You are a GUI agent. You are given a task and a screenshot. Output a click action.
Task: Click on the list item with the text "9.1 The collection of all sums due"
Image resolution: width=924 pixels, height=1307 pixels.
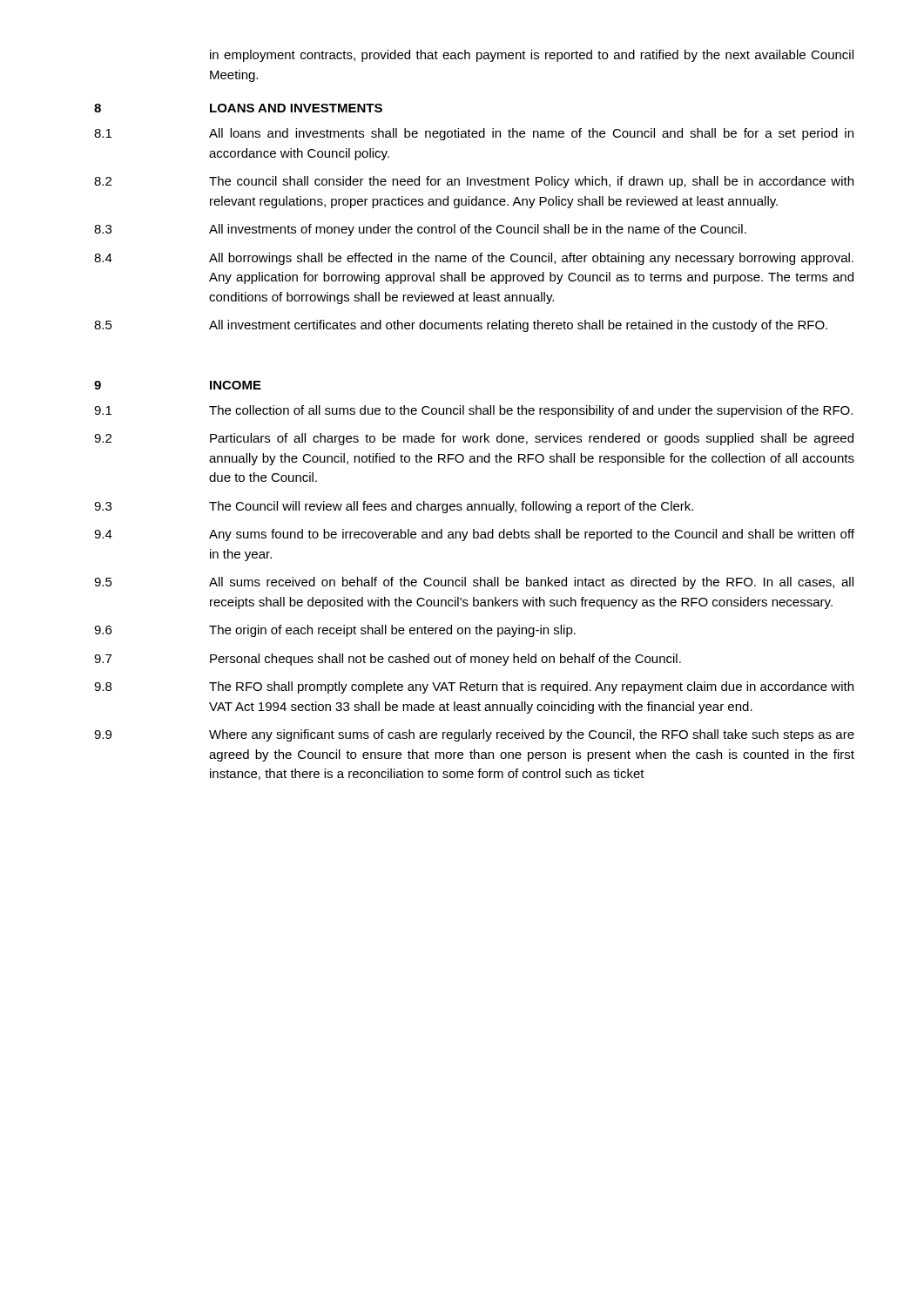474,410
